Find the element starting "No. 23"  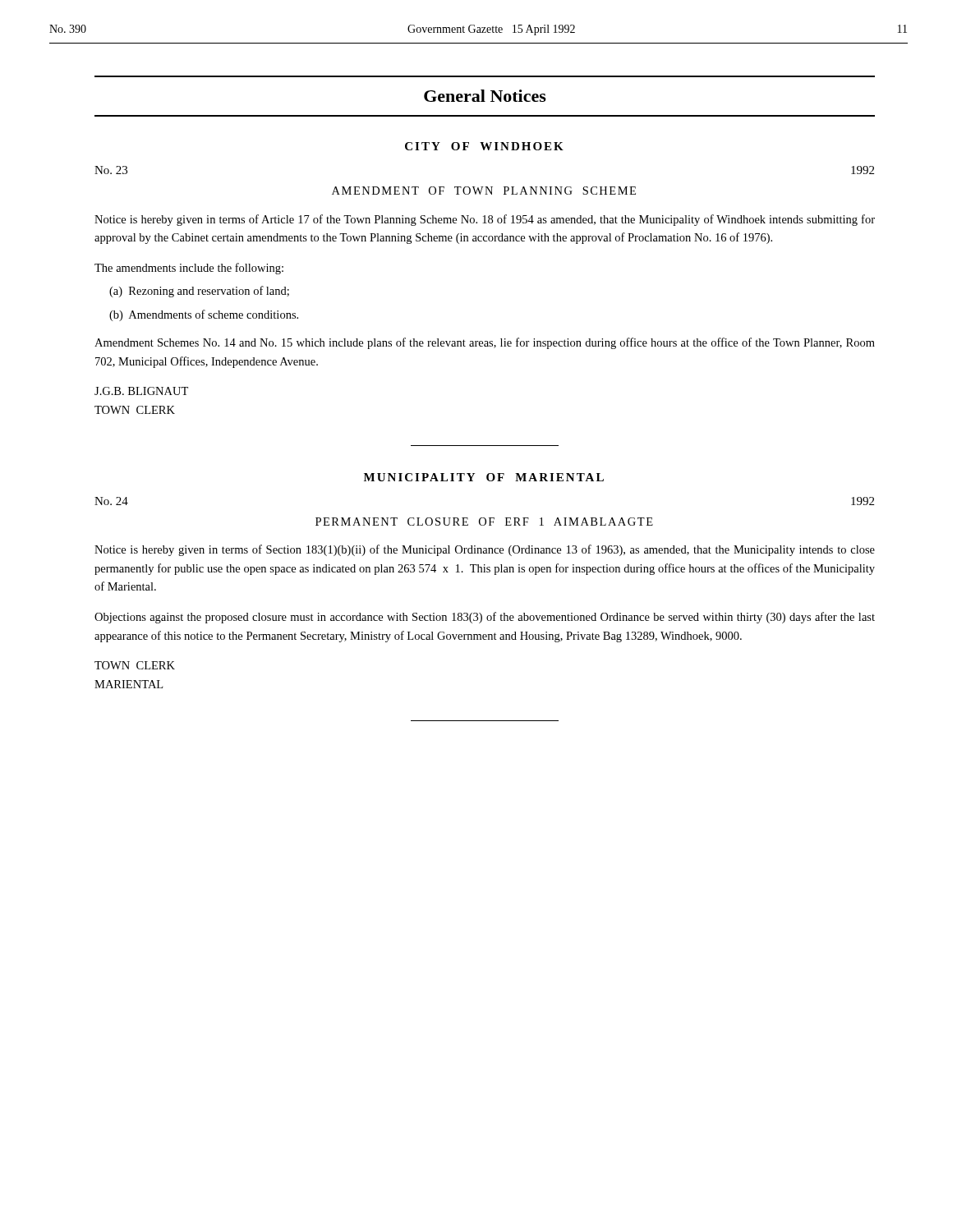pos(111,170)
